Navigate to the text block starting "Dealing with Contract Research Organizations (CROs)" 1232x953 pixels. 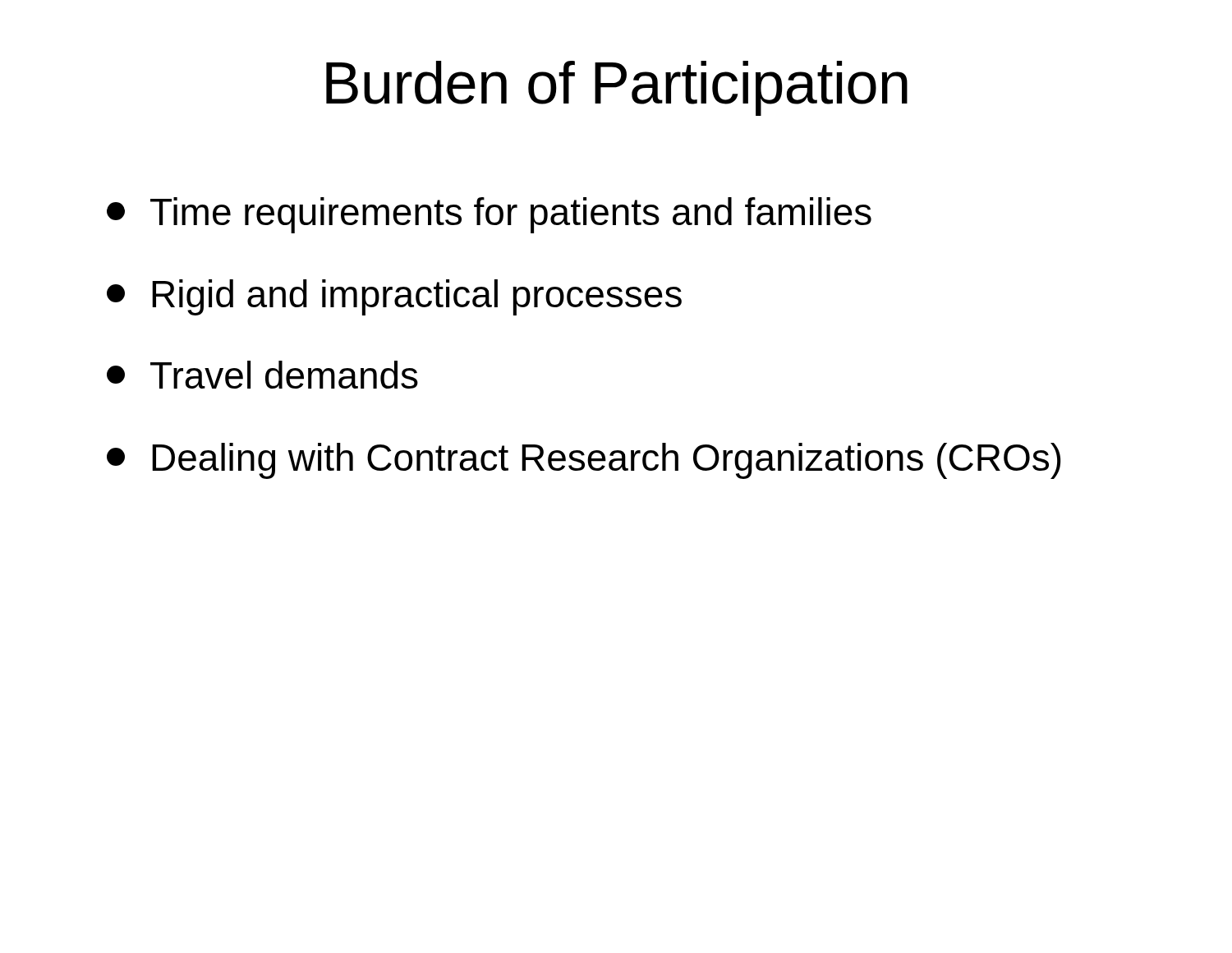628,458
